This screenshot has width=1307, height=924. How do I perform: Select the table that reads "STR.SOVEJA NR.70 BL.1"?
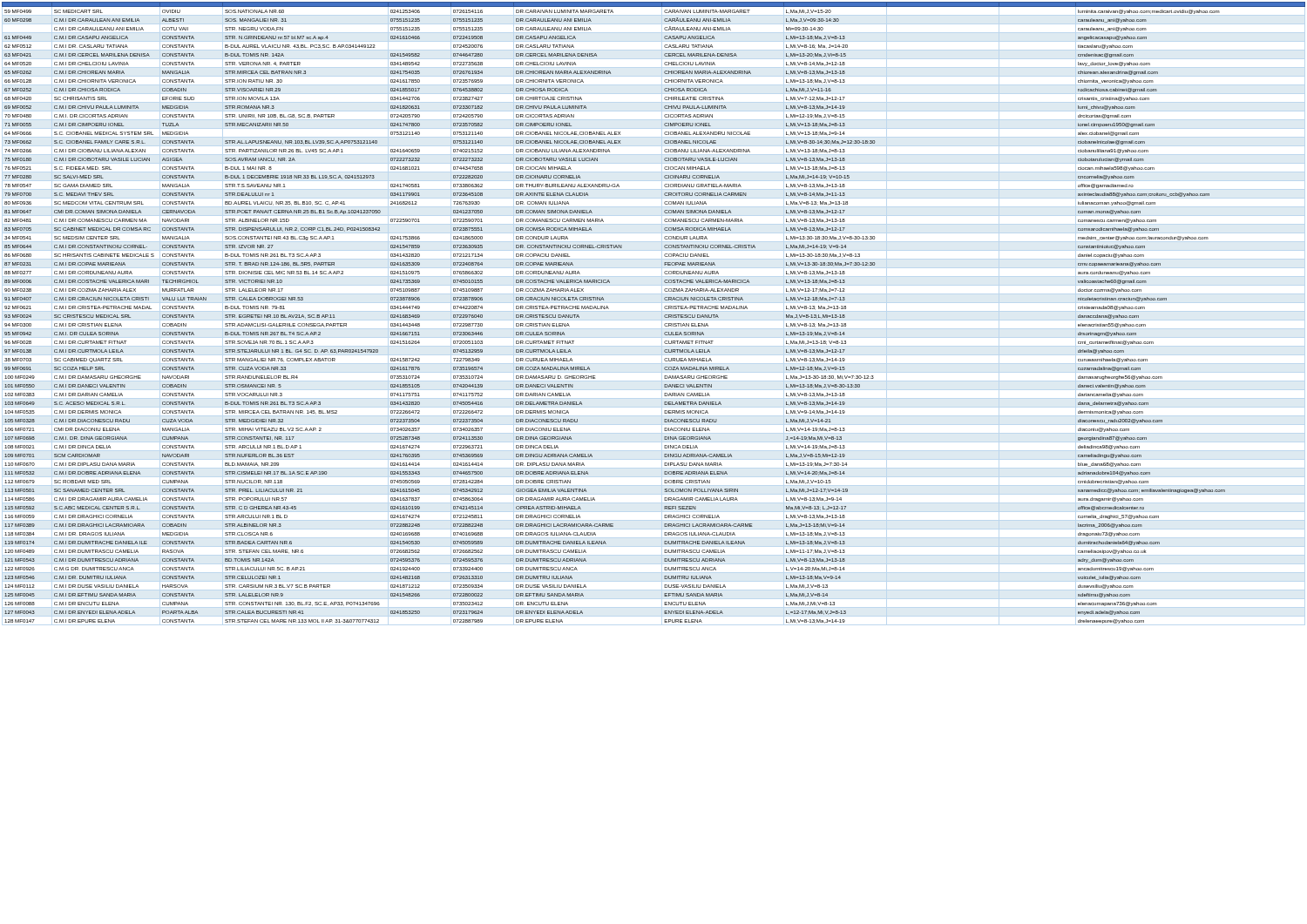[x=654, y=462]
